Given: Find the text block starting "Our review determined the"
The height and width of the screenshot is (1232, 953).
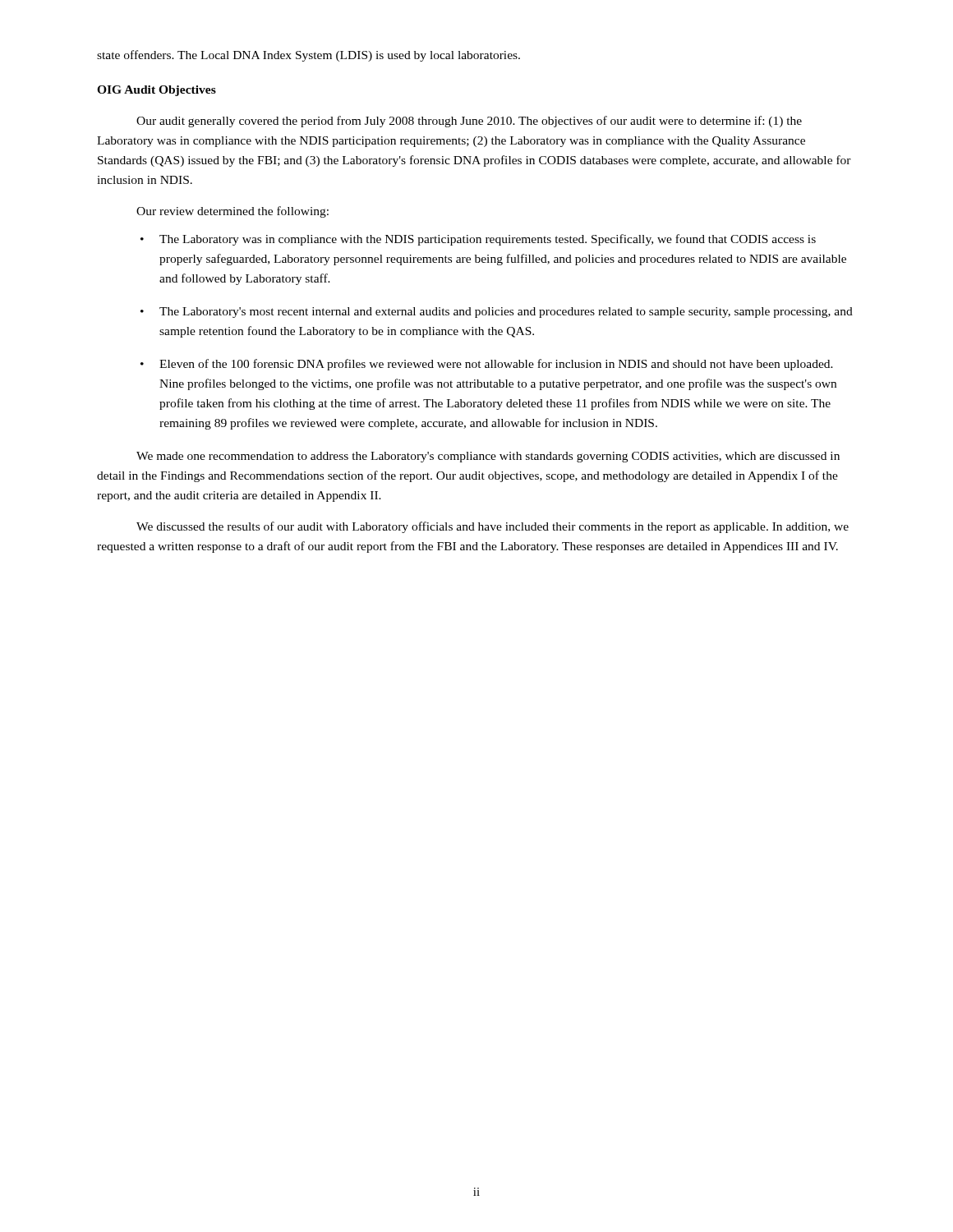Looking at the screenshot, I should click(233, 211).
